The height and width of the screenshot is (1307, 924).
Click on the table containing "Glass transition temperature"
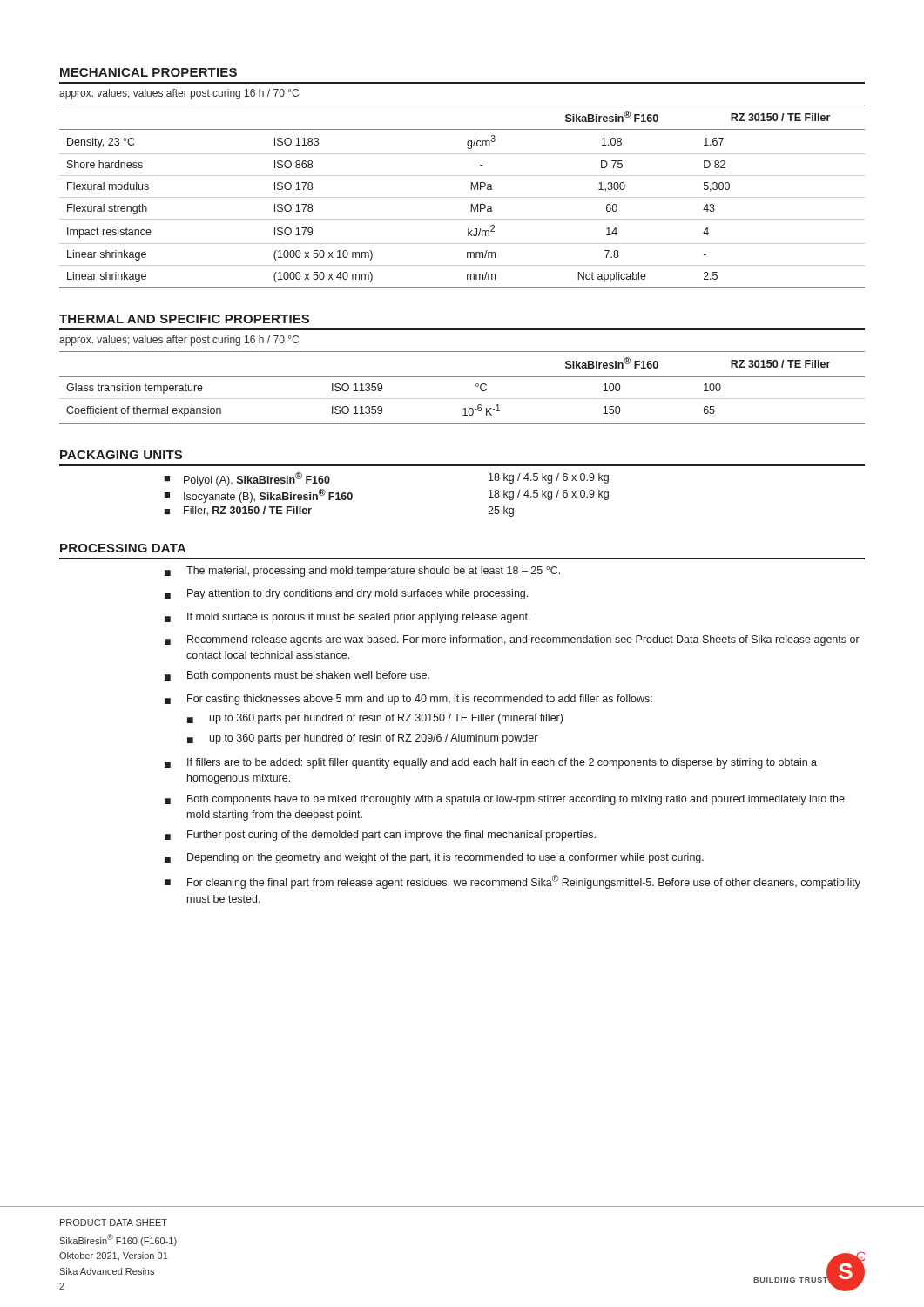click(x=462, y=388)
